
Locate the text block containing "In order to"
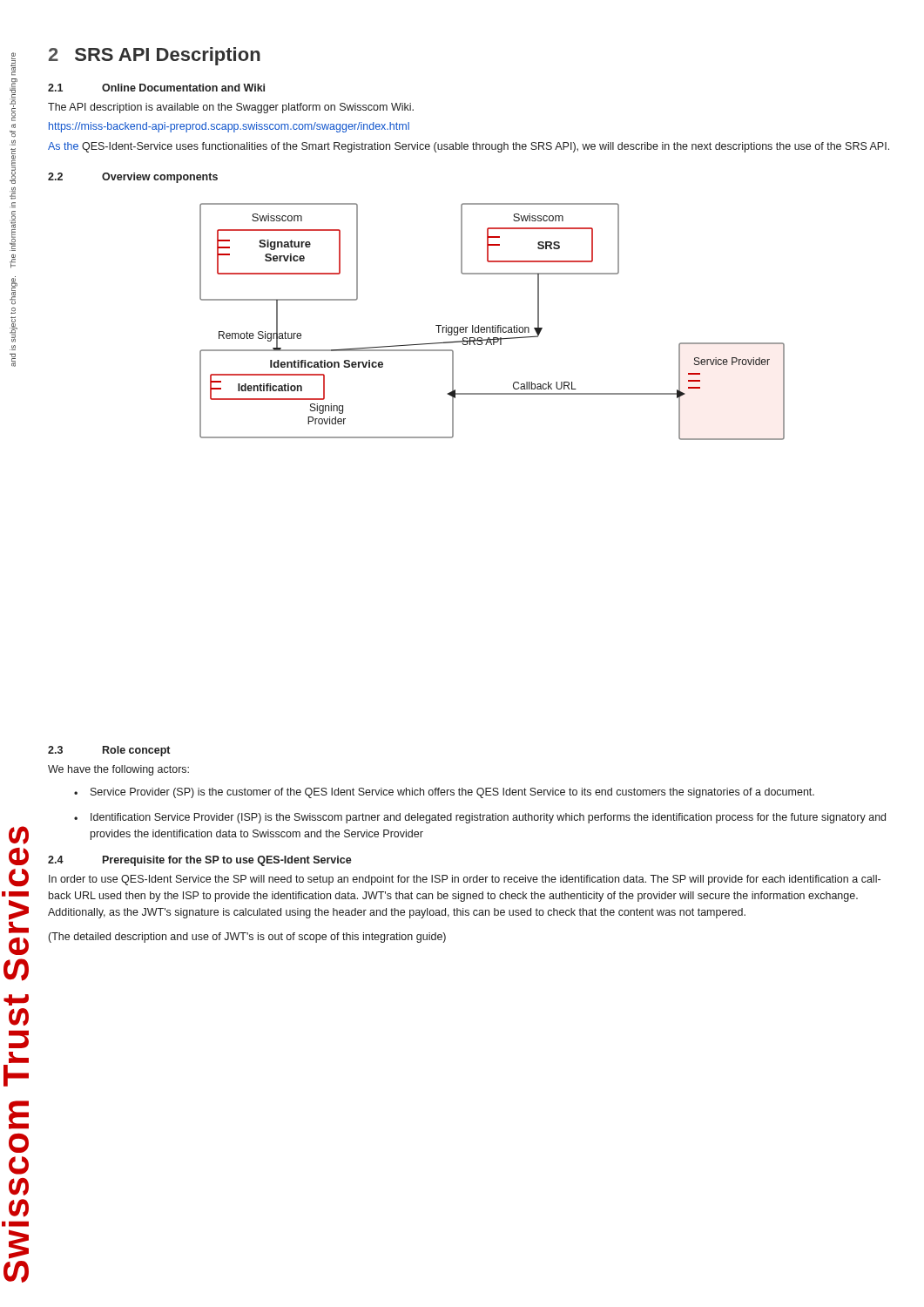pyautogui.click(x=464, y=896)
